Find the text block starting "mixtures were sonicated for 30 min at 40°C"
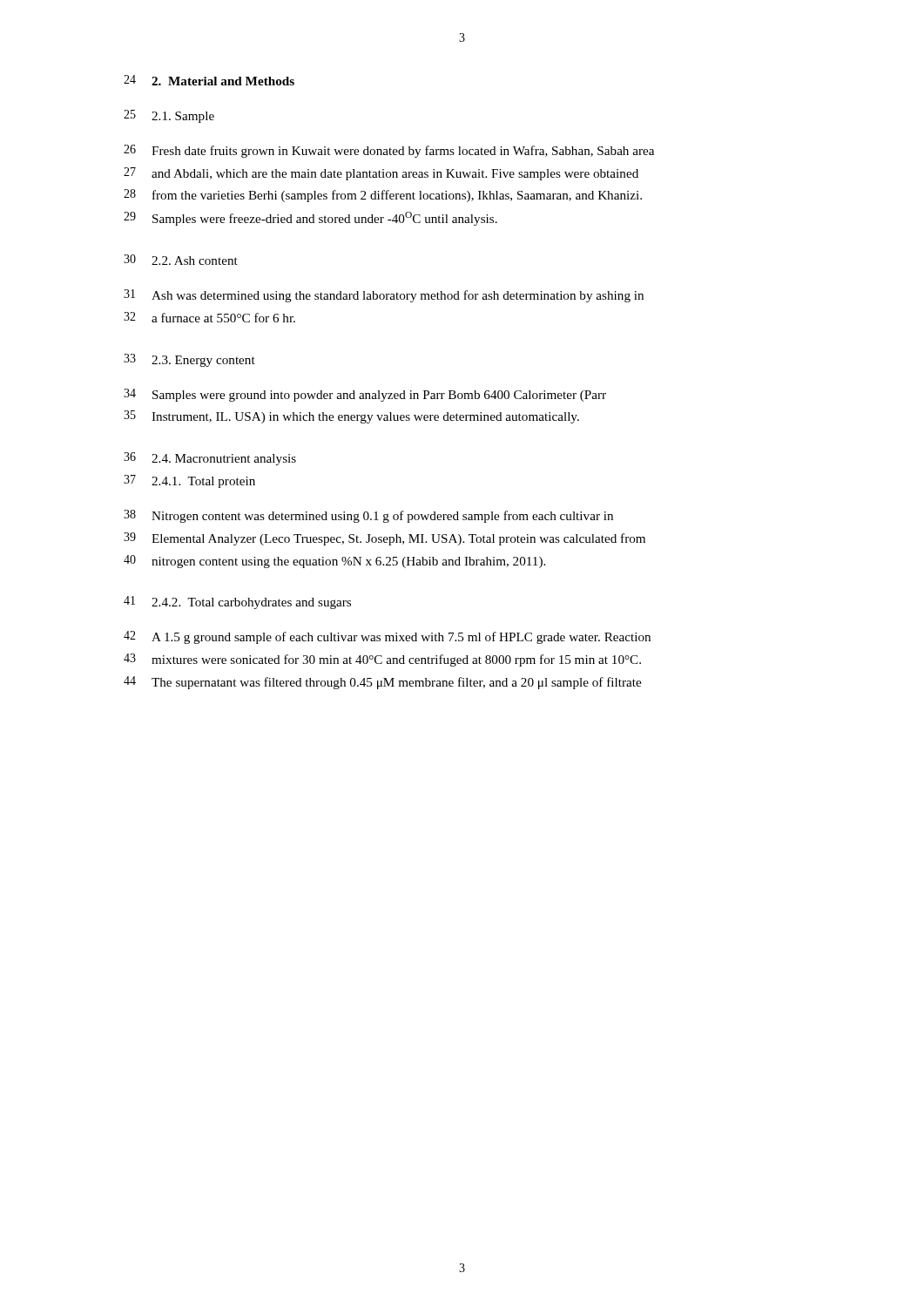 (x=397, y=659)
